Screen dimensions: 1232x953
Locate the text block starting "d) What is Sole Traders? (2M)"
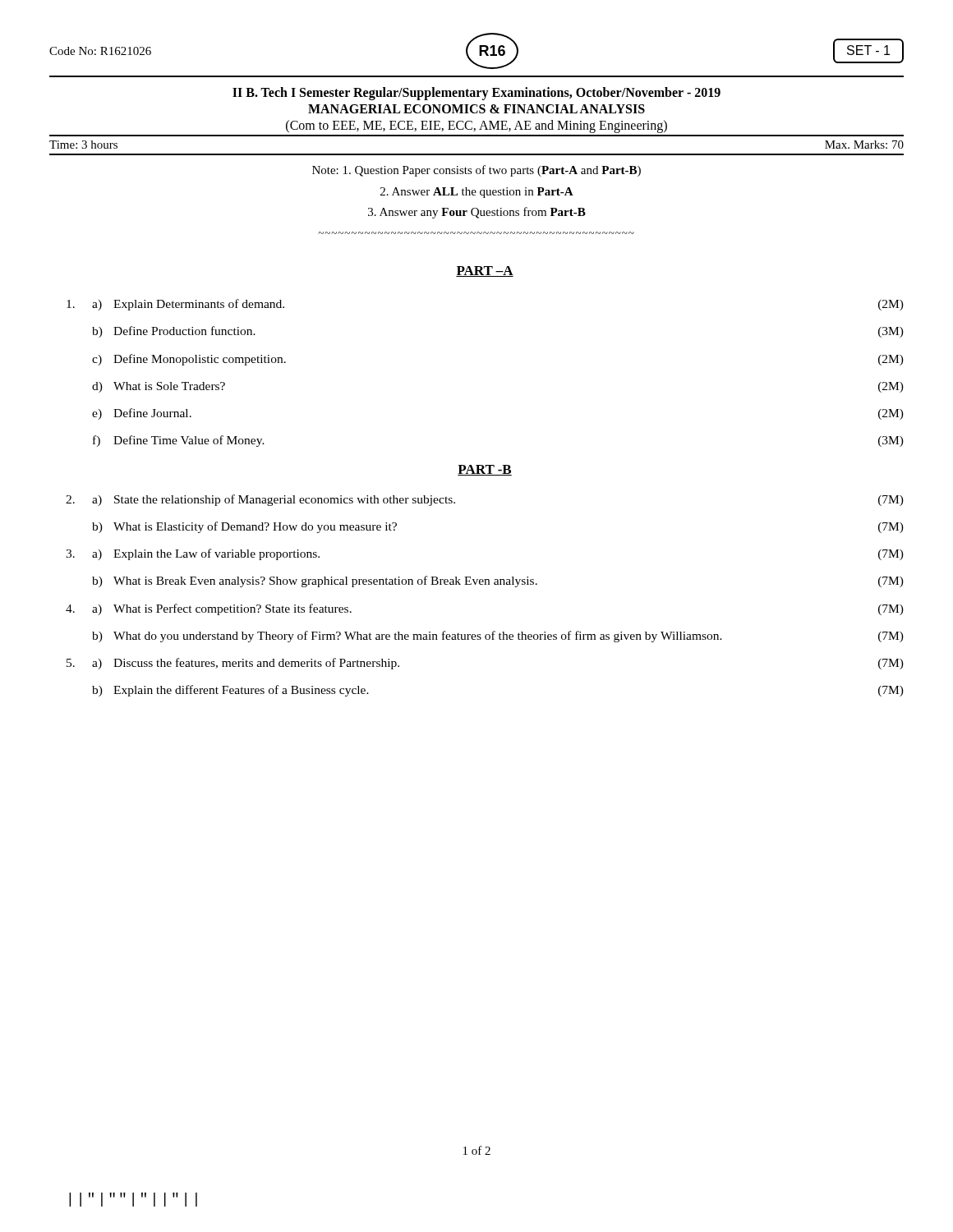pos(159,386)
